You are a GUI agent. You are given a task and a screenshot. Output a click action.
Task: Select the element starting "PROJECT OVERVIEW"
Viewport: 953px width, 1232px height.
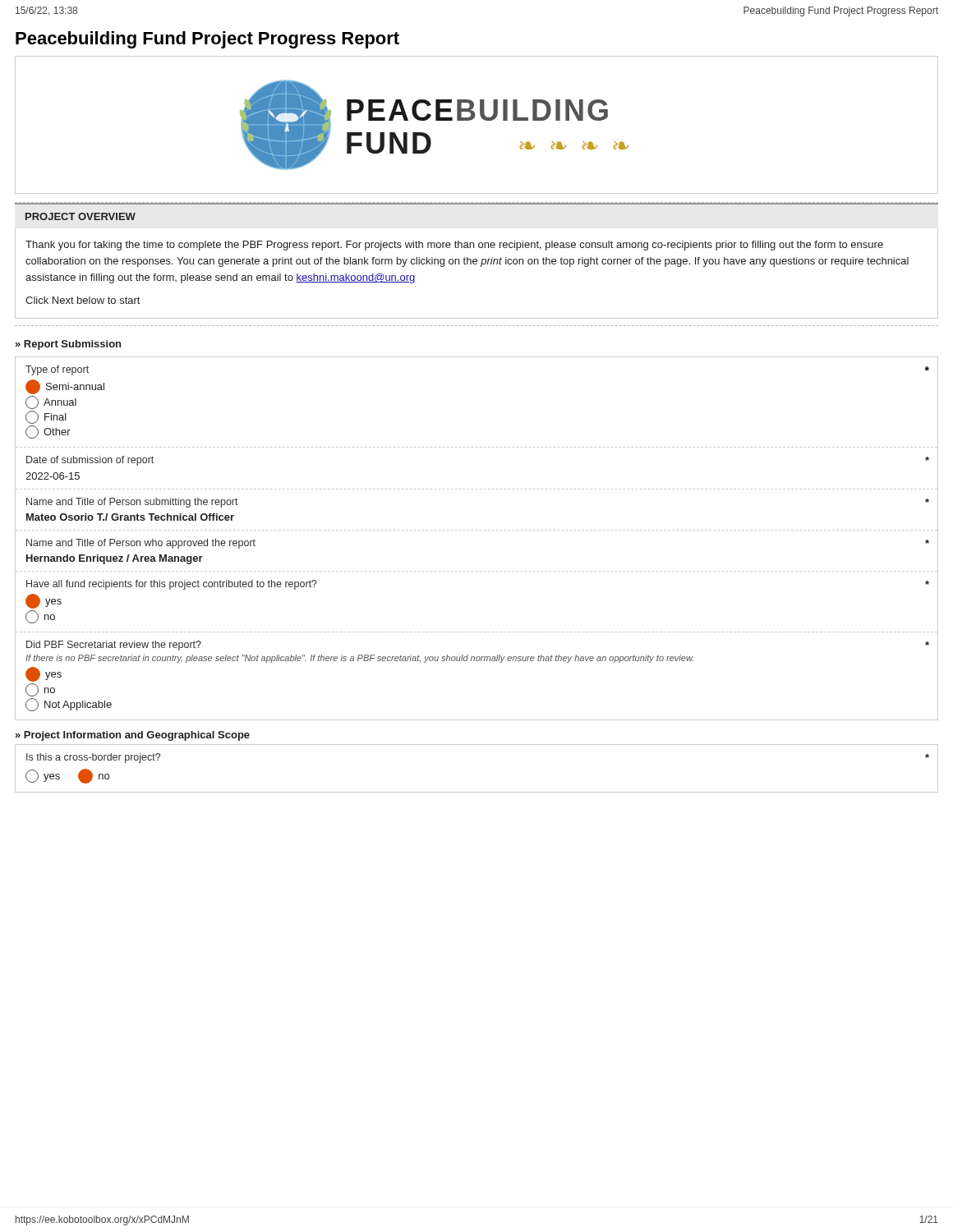[80, 216]
